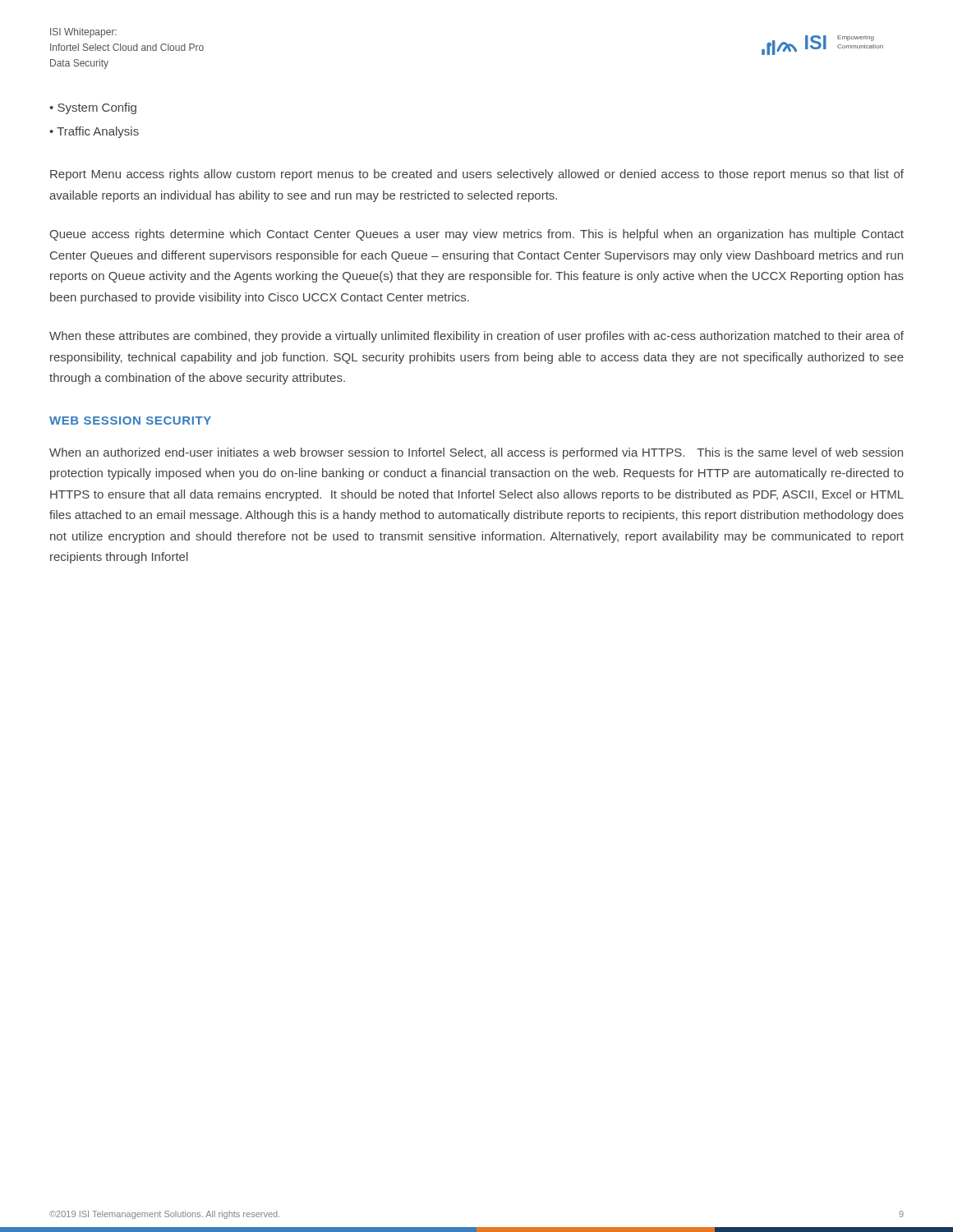Viewport: 953px width, 1232px height.
Task: Click on the text block that reads "Report Menu access rights allow custom report"
Action: click(x=476, y=184)
